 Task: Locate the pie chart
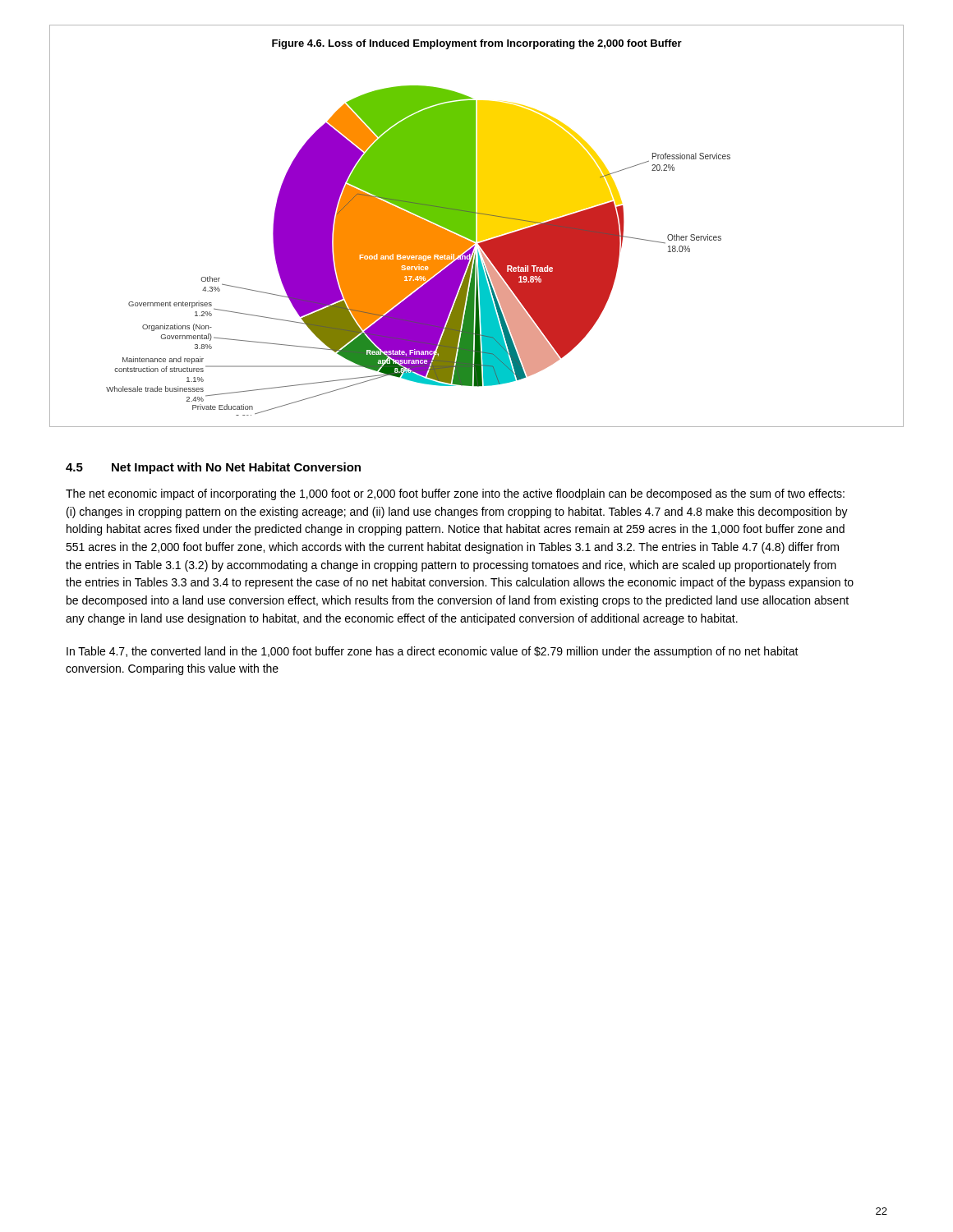coord(476,226)
